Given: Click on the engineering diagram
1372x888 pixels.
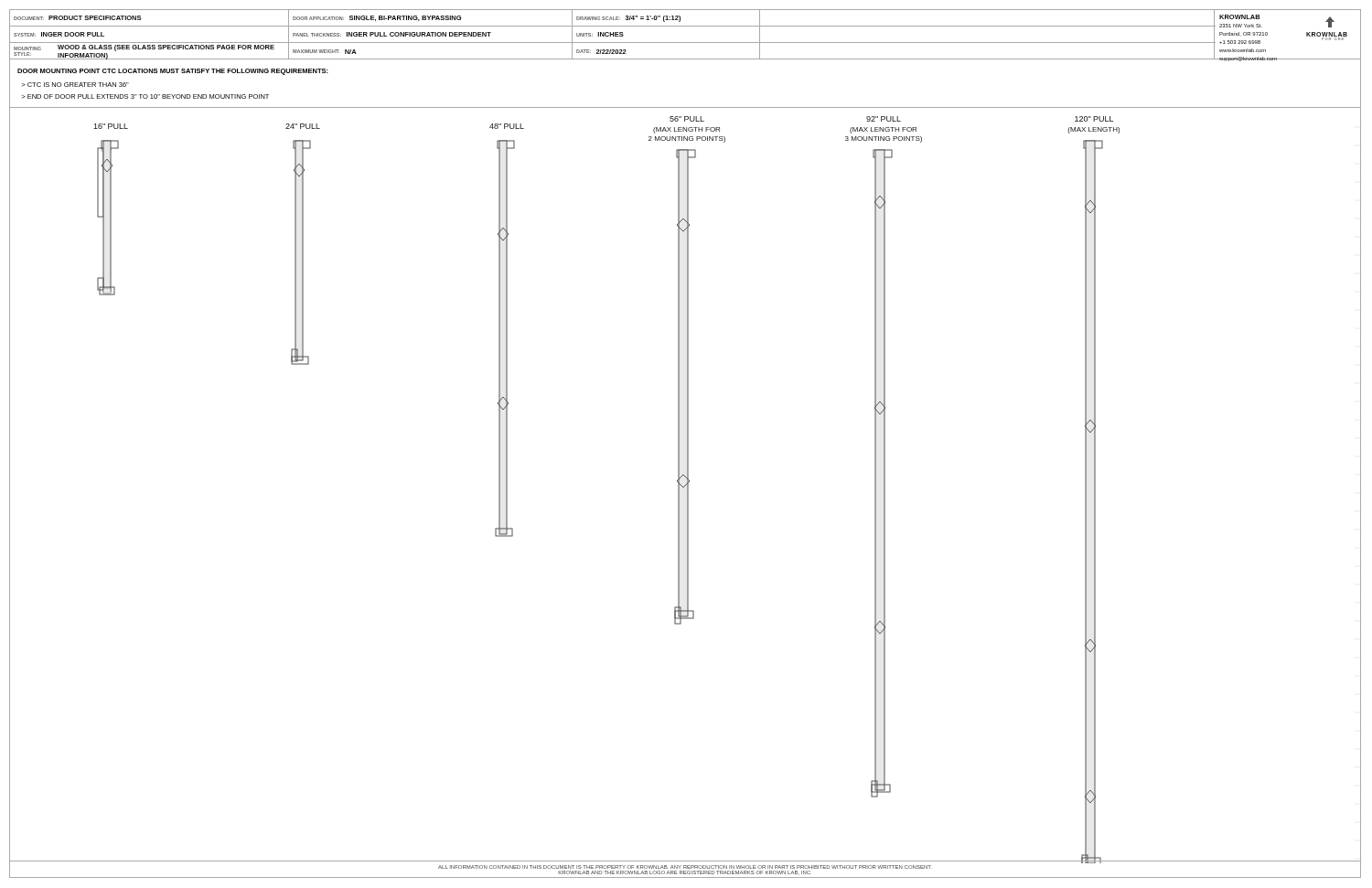Looking at the screenshot, I should (685, 485).
